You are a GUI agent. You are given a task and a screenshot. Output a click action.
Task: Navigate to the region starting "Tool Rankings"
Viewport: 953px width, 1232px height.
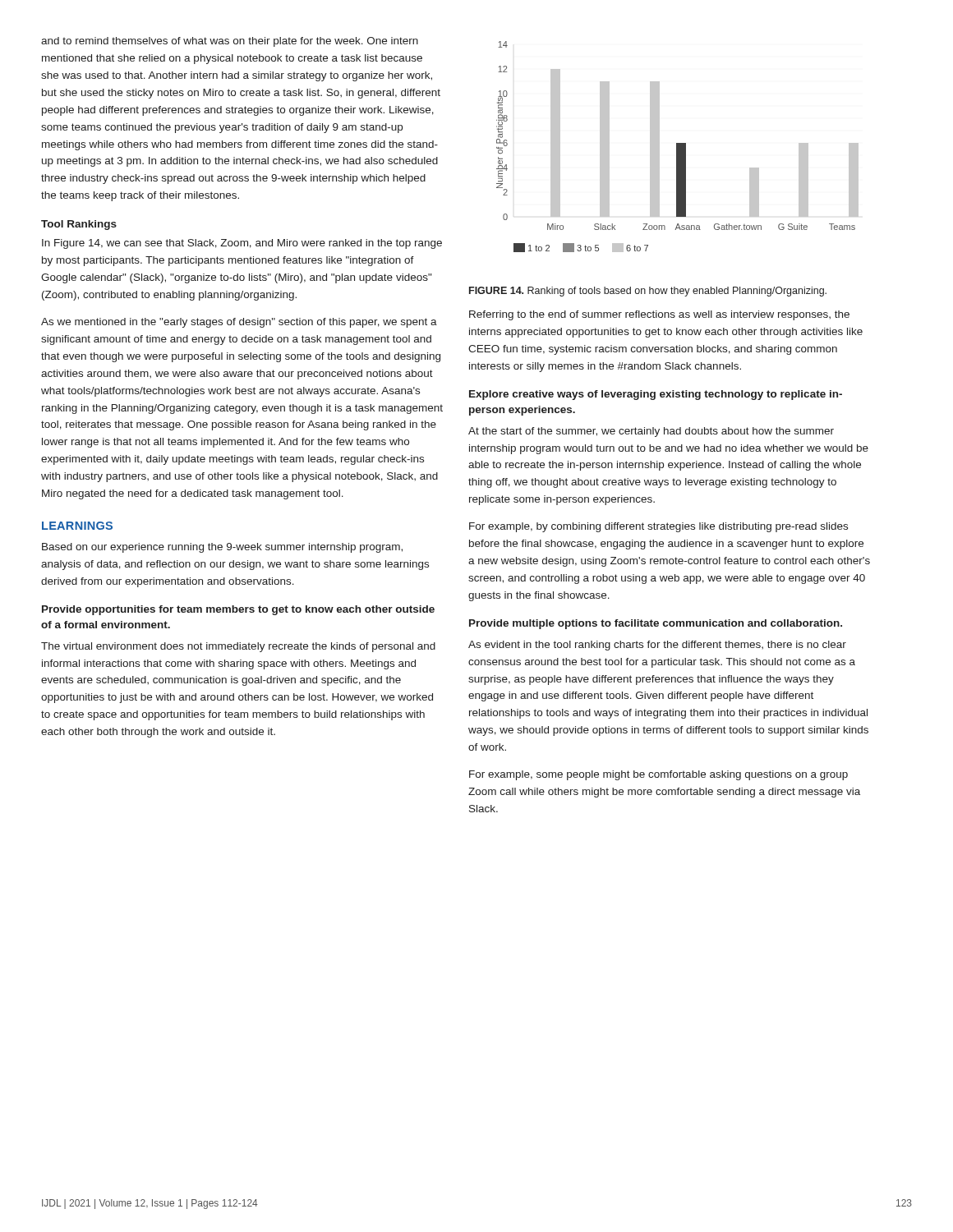pyautogui.click(x=79, y=224)
